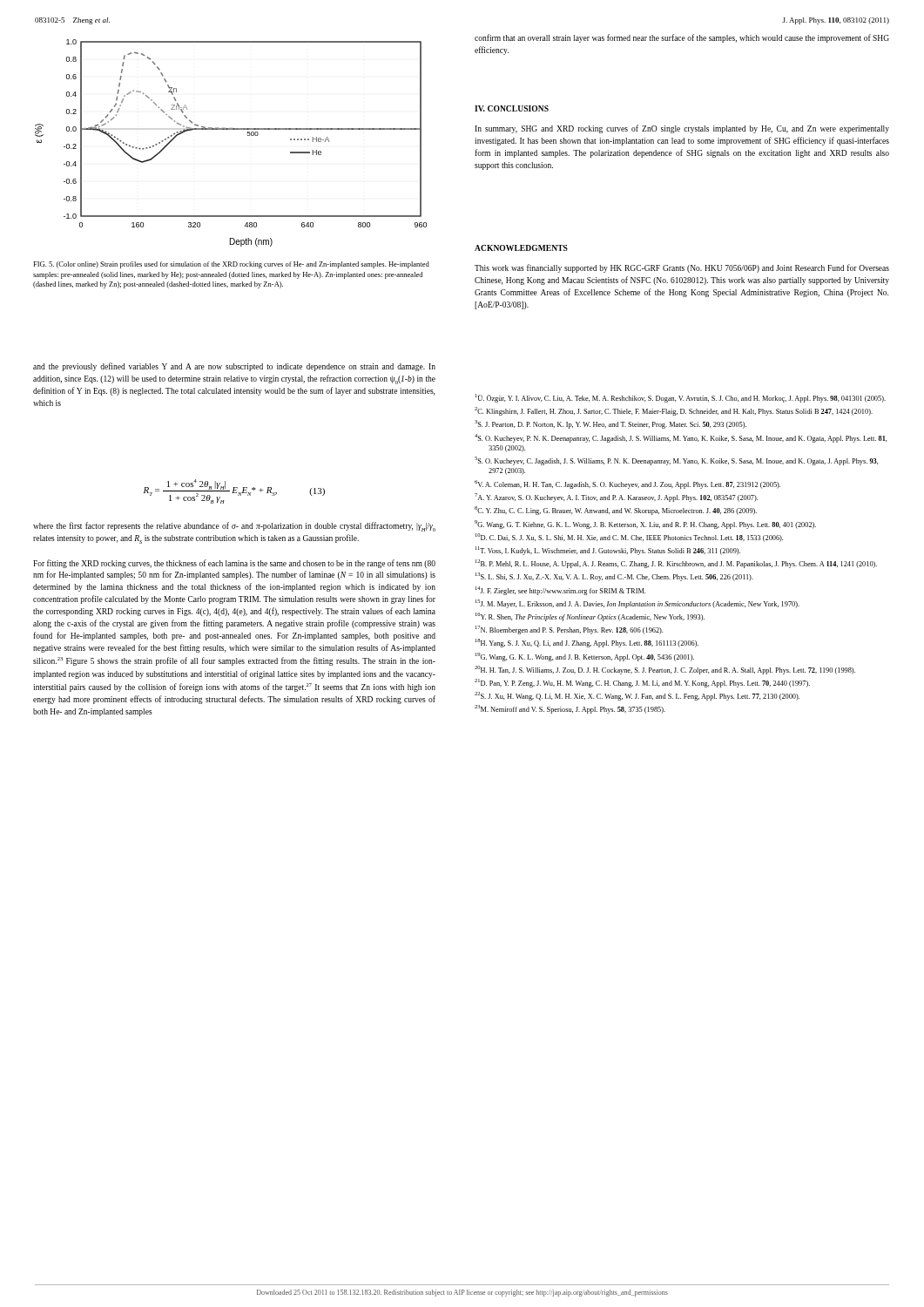Find the element starting "15J. M. Mayer, L. Eriksson, and"

637,603
